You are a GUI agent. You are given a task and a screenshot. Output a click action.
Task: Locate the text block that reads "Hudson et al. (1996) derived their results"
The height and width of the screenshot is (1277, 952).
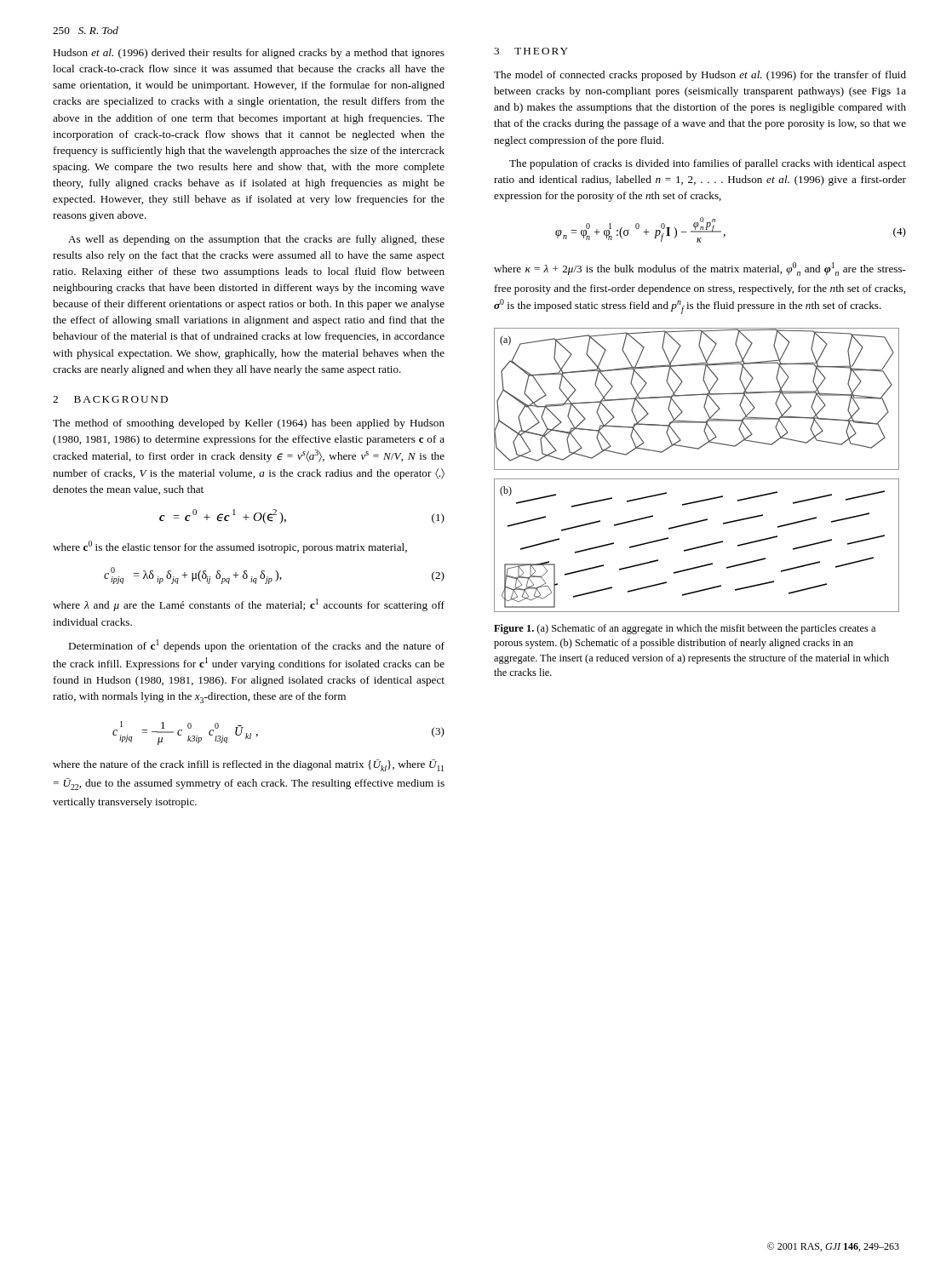tap(249, 134)
